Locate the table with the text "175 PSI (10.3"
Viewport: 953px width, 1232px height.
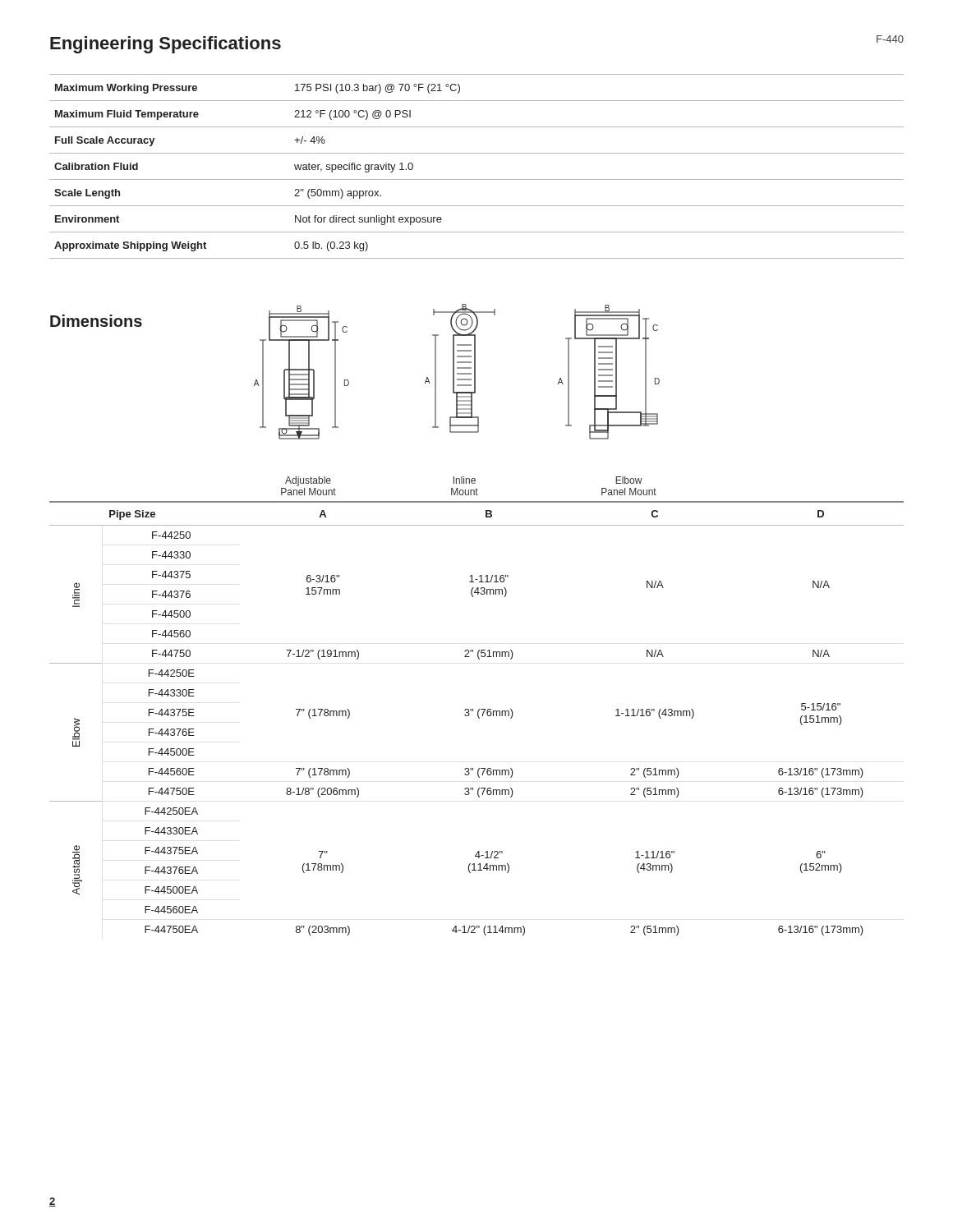click(x=476, y=179)
